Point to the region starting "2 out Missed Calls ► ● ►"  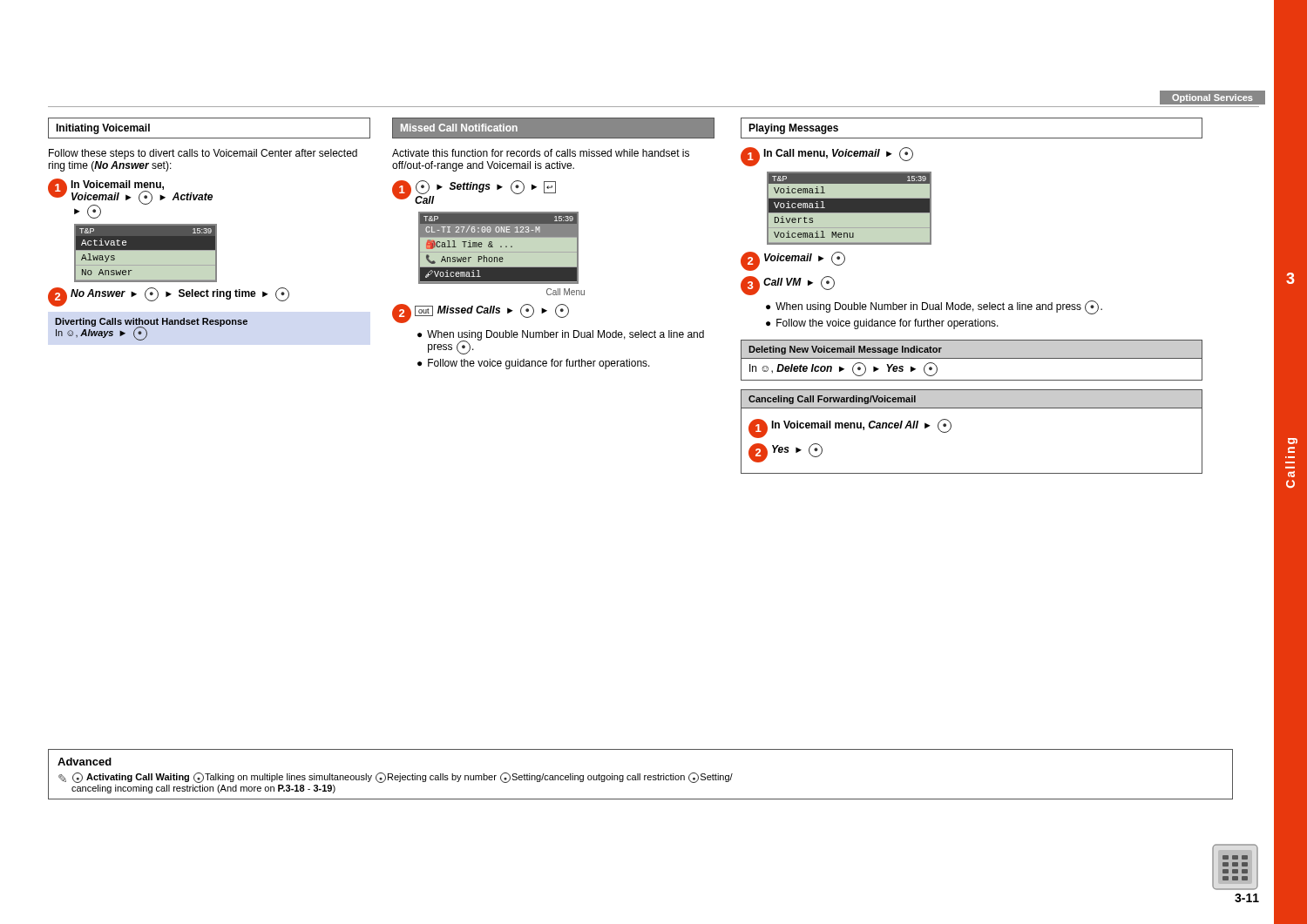(553, 337)
